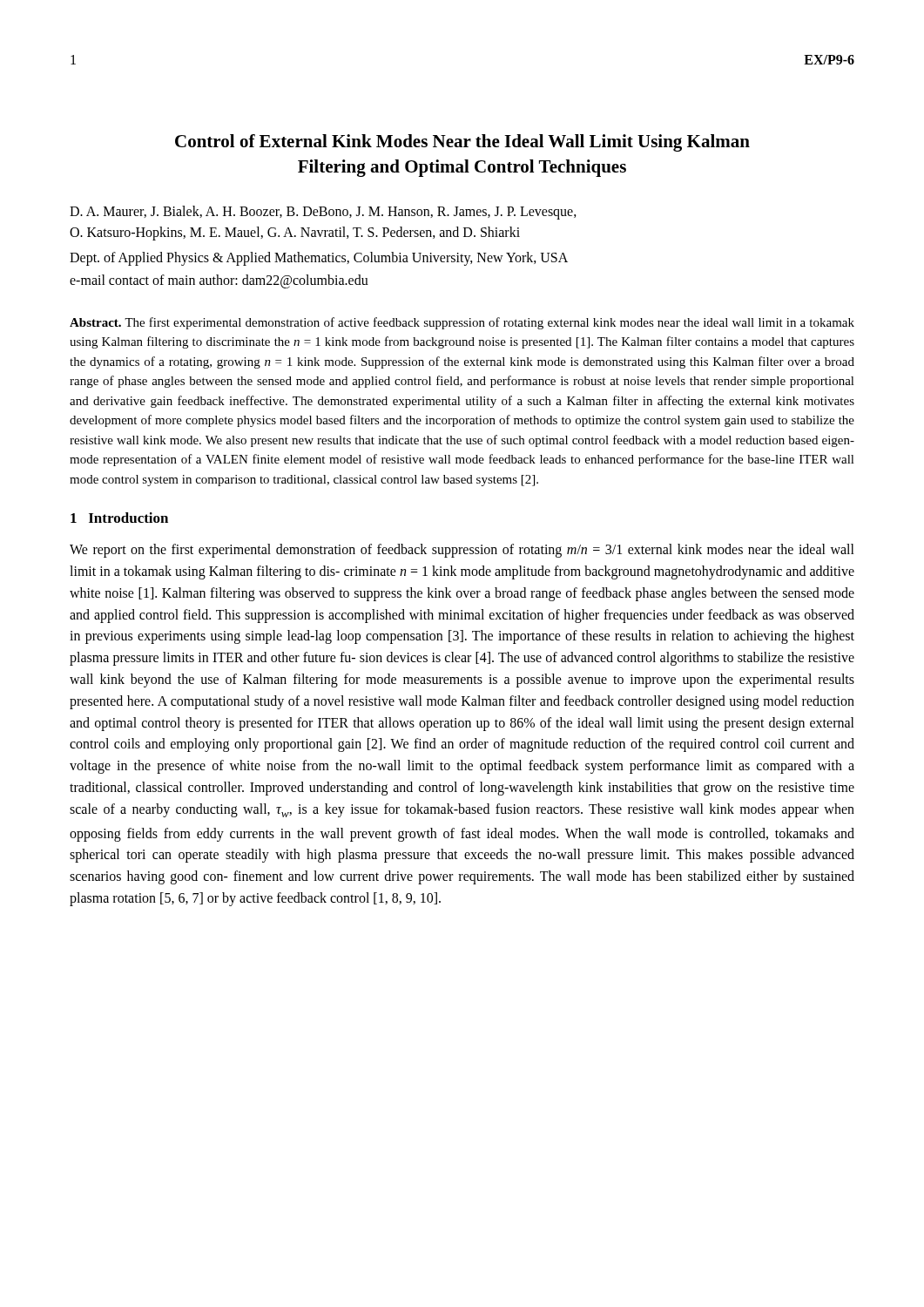
Task: Locate the element starting "Control of External Kink"
Action: pos(462,155)
